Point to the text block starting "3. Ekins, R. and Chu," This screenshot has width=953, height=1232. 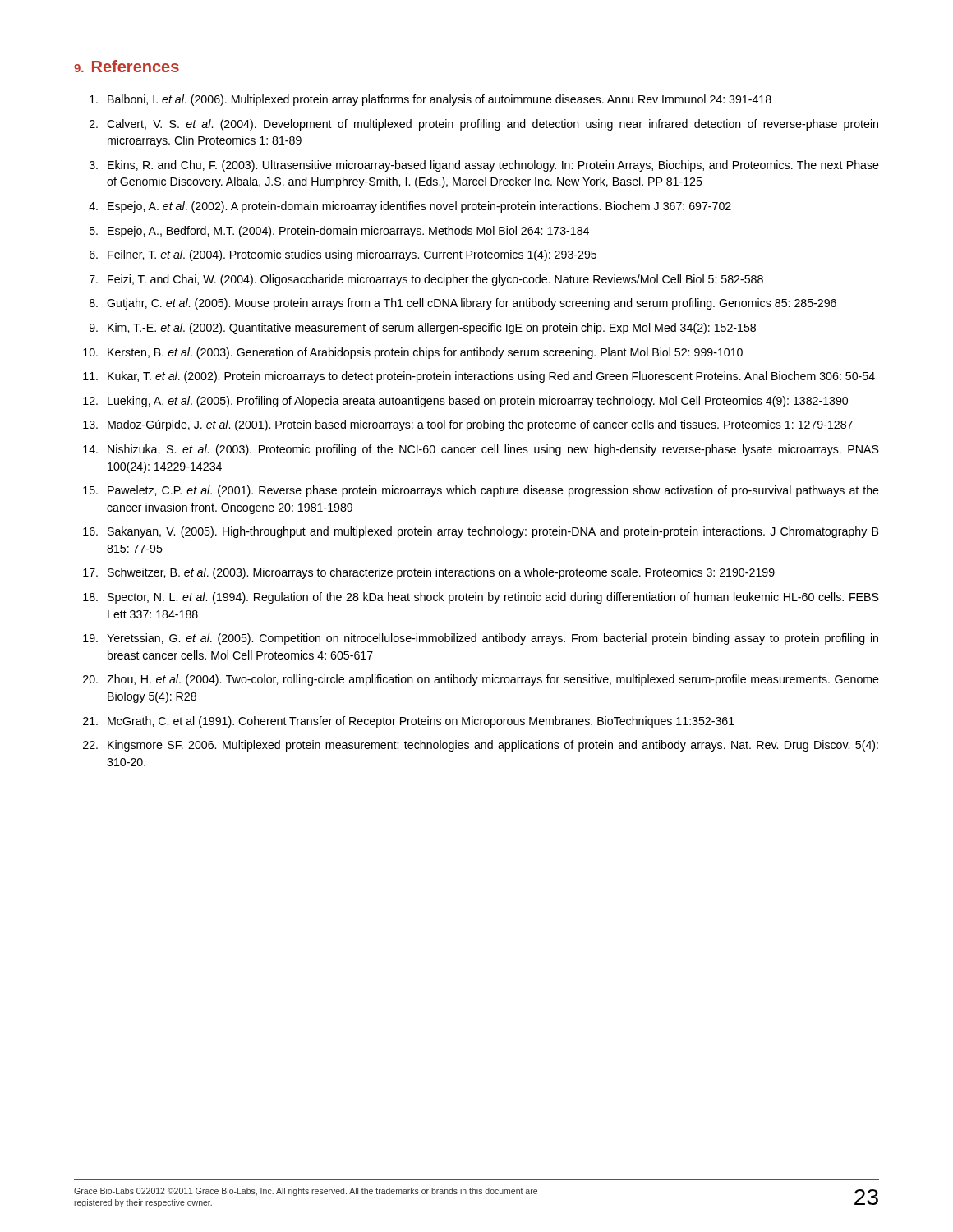coord(476,174)
